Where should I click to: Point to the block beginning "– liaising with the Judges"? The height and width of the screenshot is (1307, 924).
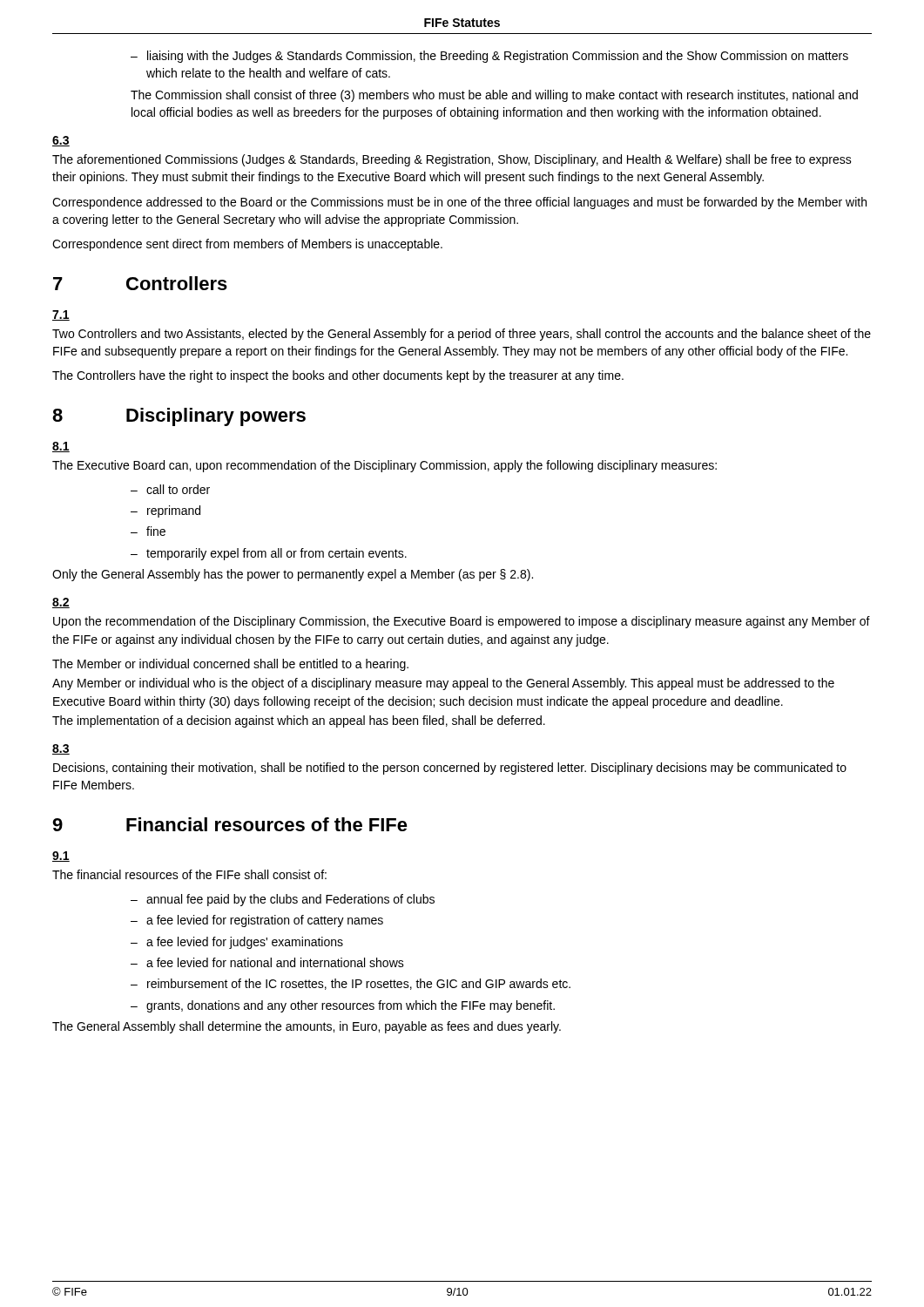(x=501, y=65)
